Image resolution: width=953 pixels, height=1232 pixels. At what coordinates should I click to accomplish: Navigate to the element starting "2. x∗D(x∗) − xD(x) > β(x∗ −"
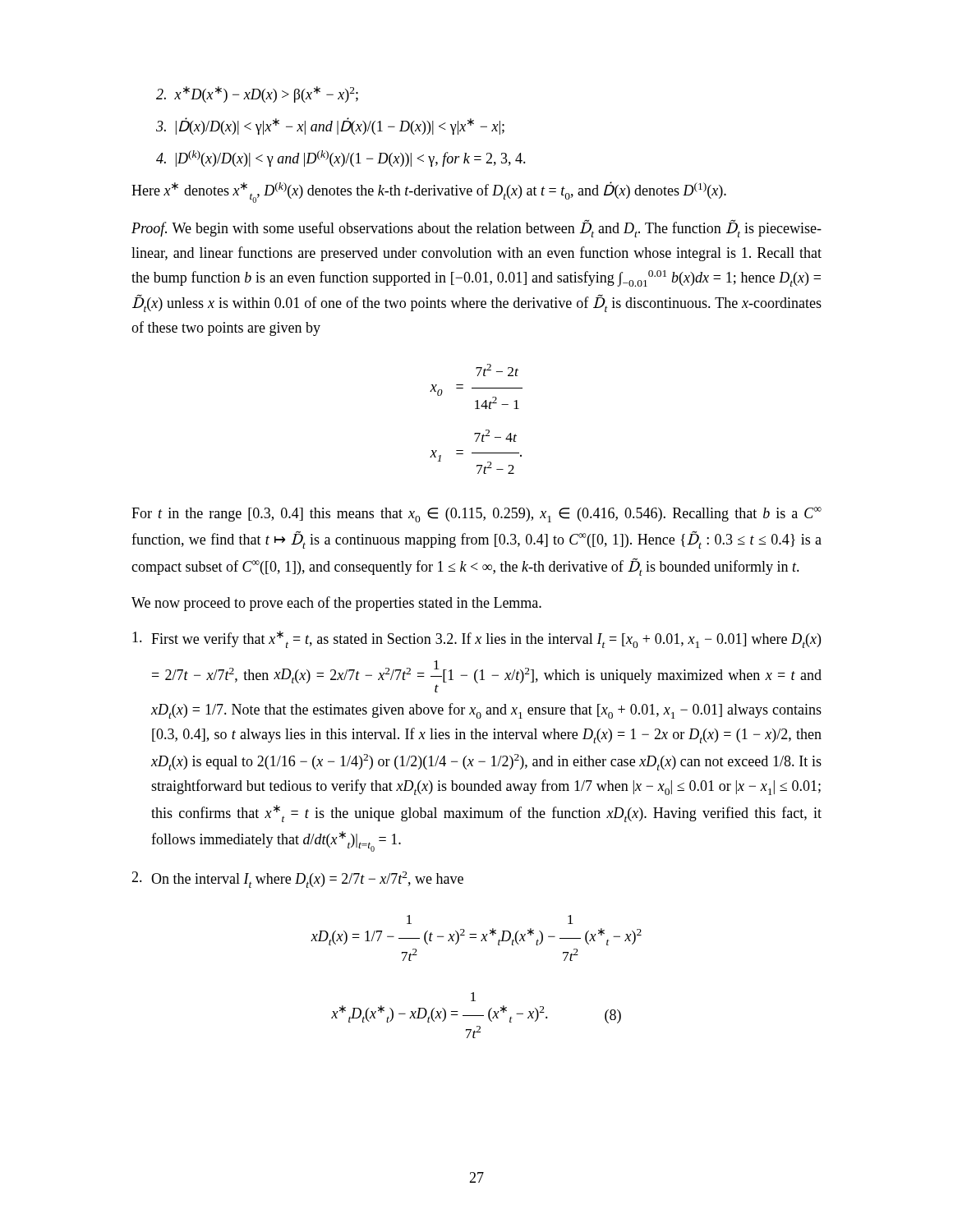[258, 93]
